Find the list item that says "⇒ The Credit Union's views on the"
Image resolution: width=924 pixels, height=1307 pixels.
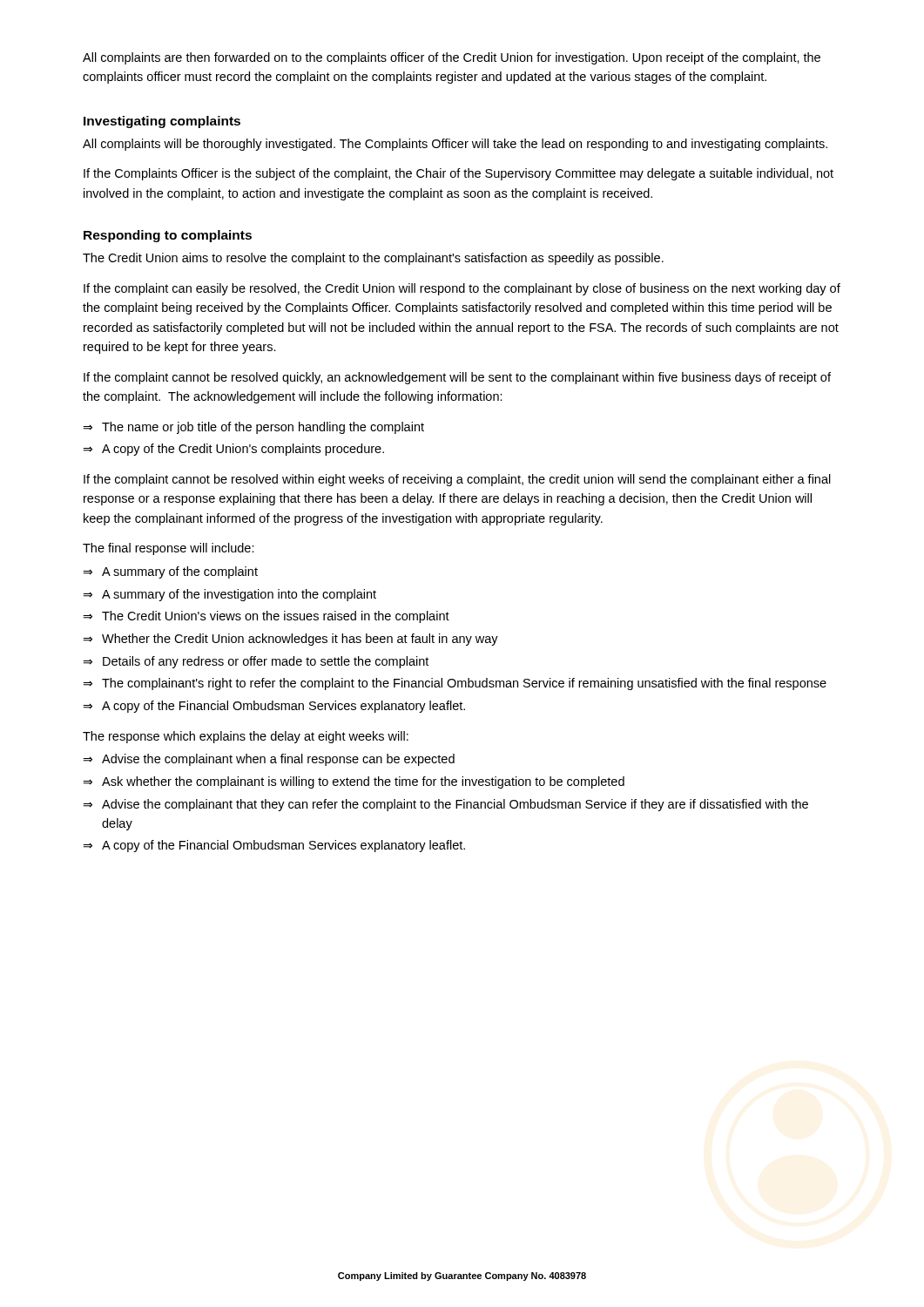266,617
